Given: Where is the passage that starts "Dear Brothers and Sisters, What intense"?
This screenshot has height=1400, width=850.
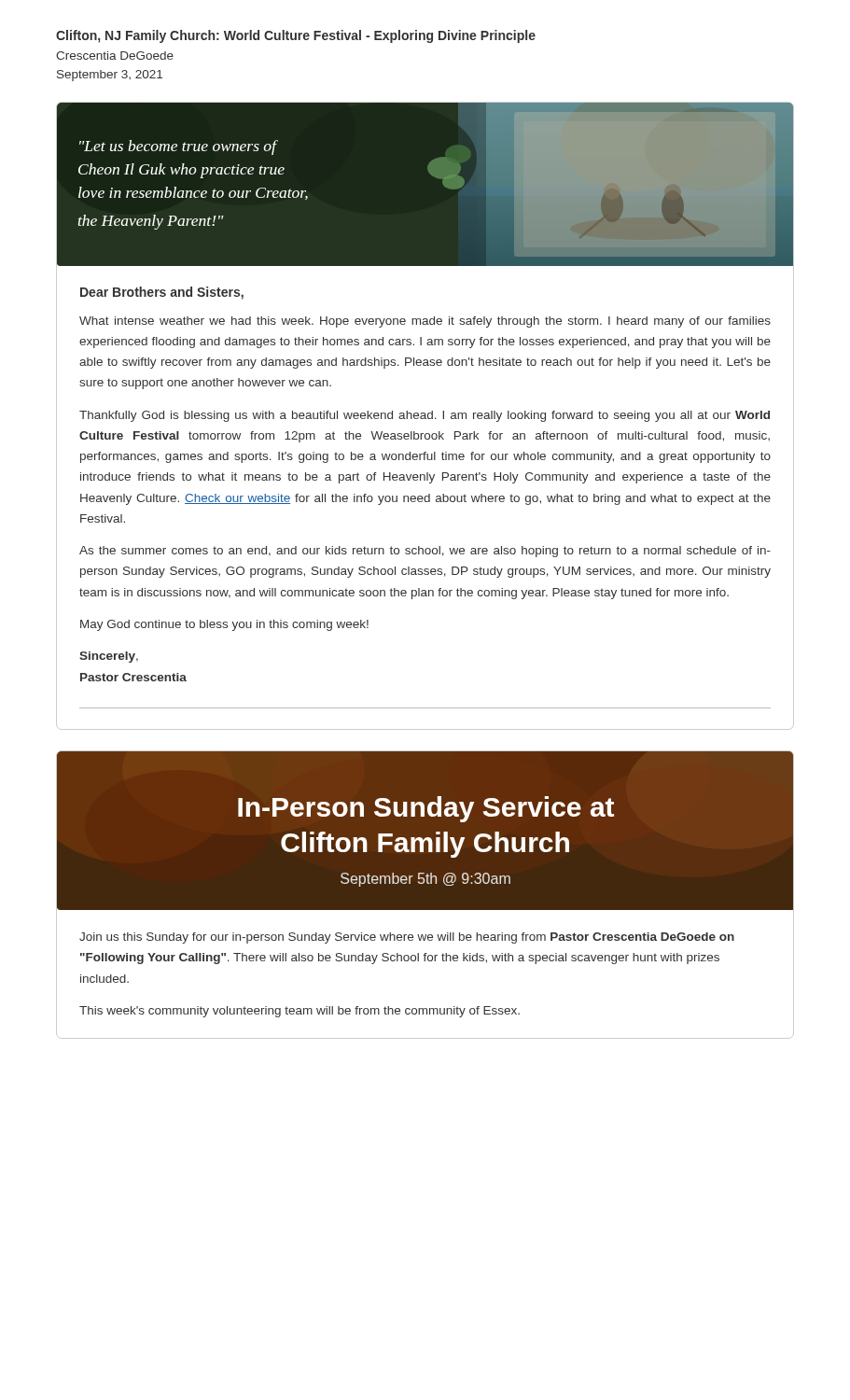Looking at the screenshot, I should coord(425,496).
